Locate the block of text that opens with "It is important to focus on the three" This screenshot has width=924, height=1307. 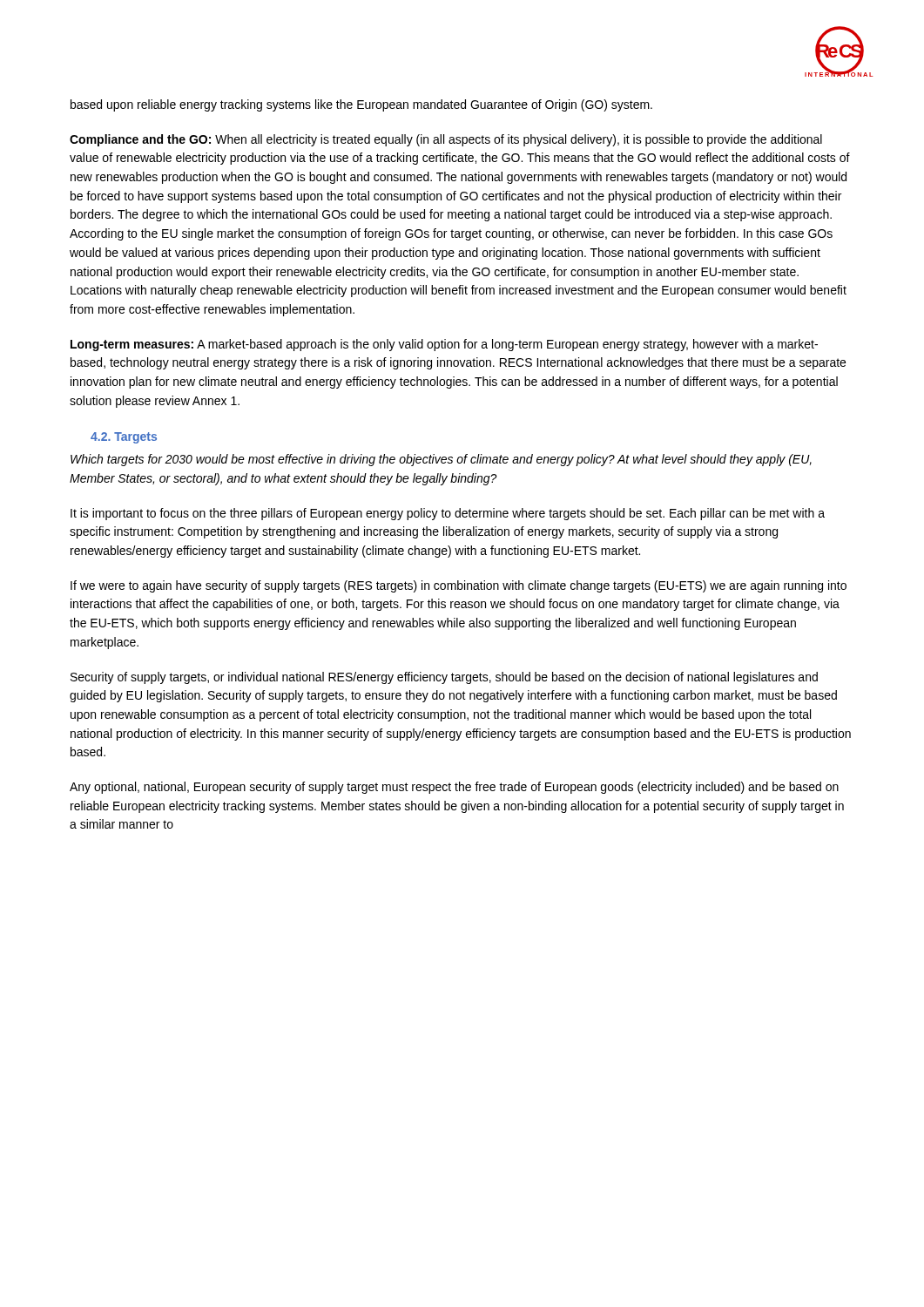coord(447,532)
